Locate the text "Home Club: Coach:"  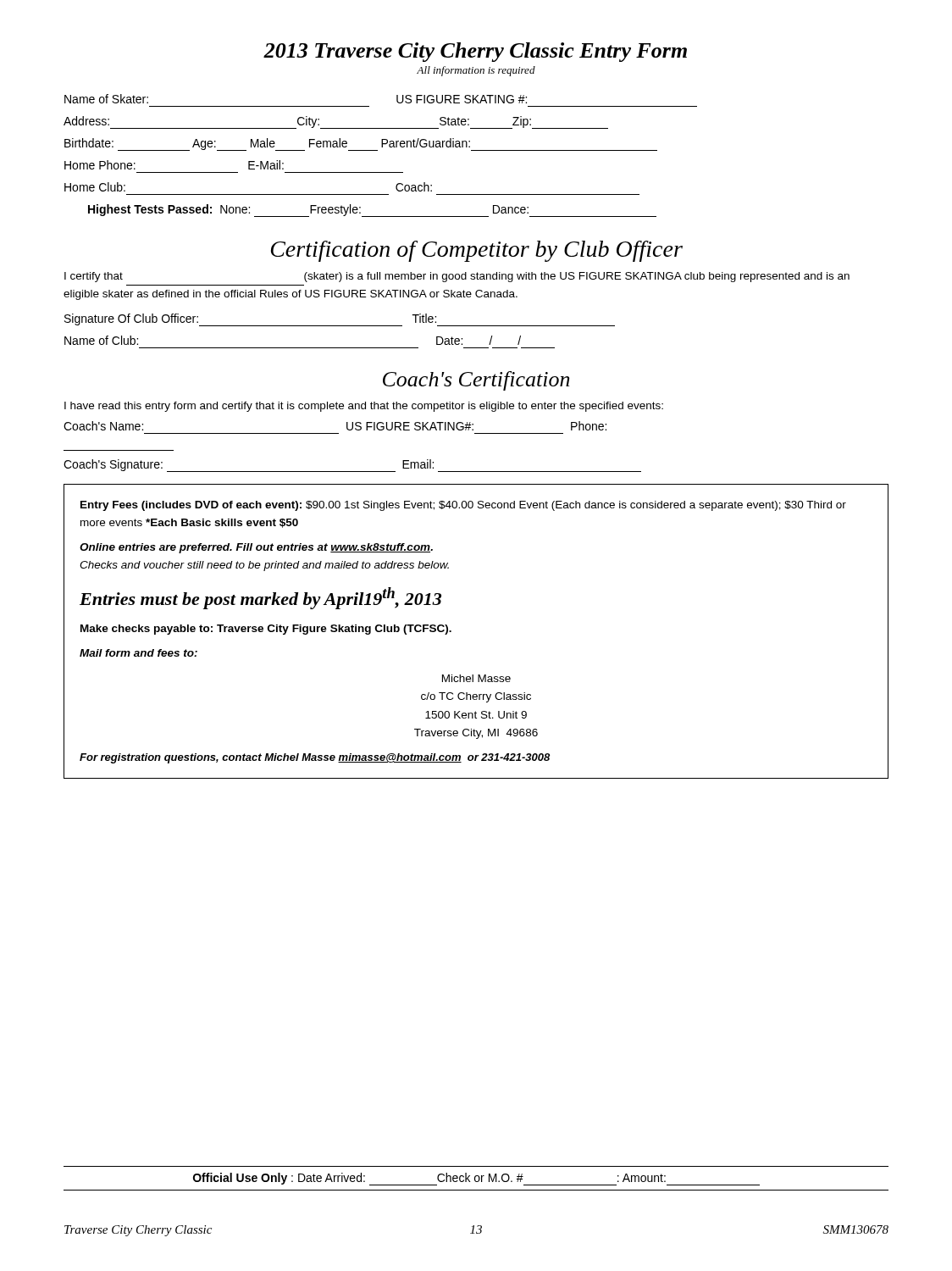coord(351,188)
